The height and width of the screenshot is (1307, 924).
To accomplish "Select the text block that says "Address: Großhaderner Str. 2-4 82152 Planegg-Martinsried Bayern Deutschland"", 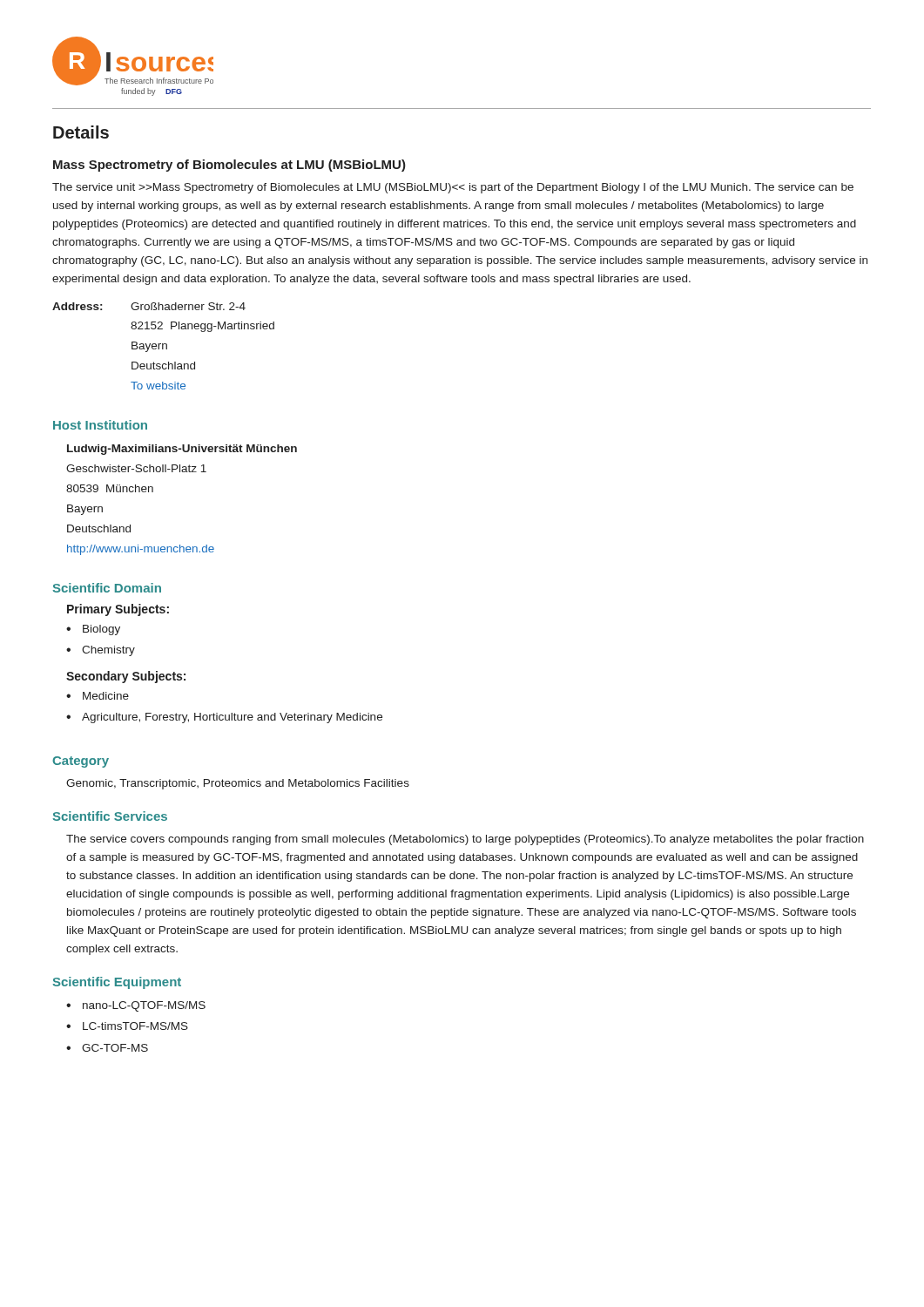I will coord(164,347).
